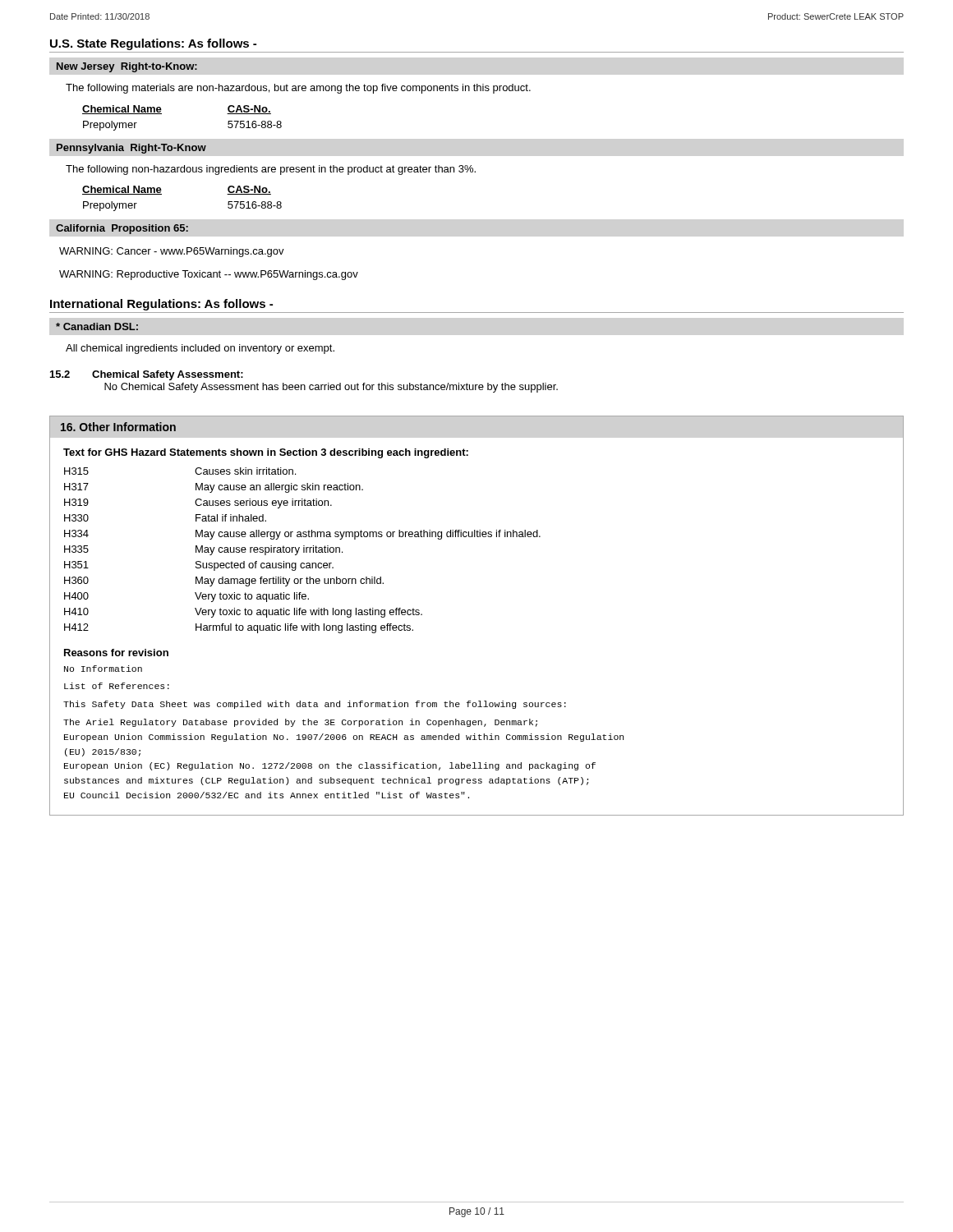Click on the passage starting "Pennsylvania Right-To-Know"
This screenshot has width=953, height=1232.
pyautogui.click(x=131, y=147)
